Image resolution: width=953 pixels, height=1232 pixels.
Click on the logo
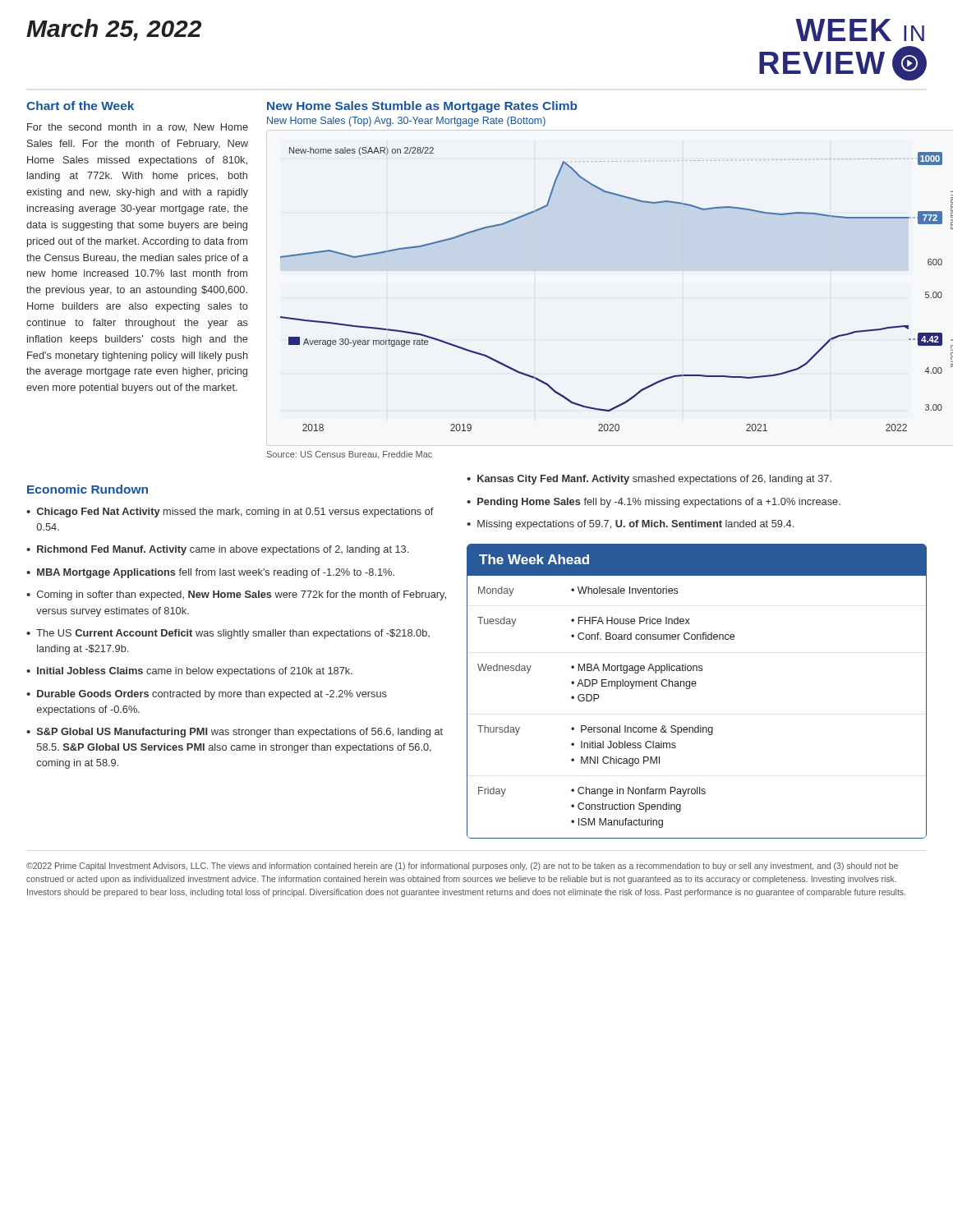[842, 48]
